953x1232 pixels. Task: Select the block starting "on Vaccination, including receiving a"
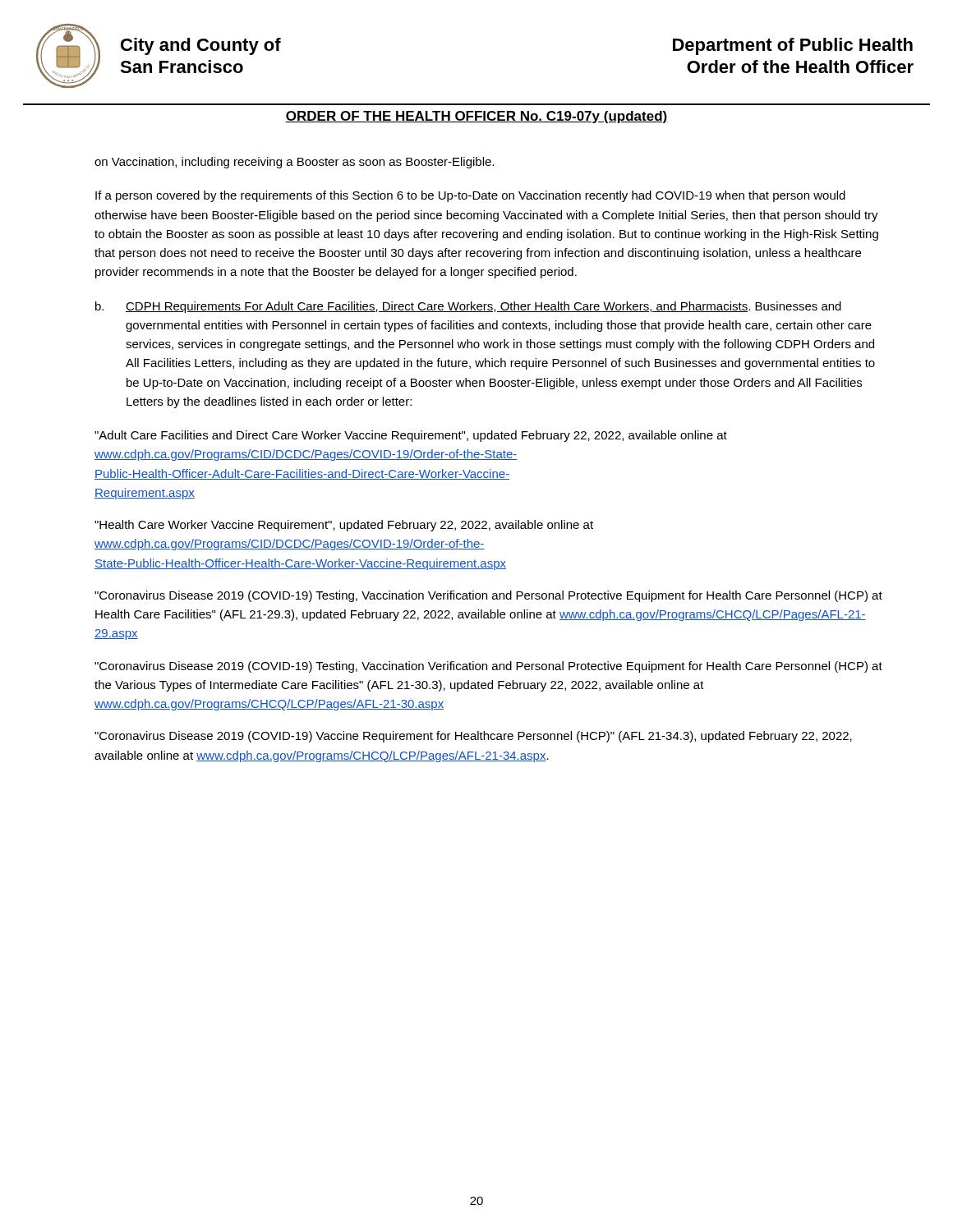click(x=295, y=161)
